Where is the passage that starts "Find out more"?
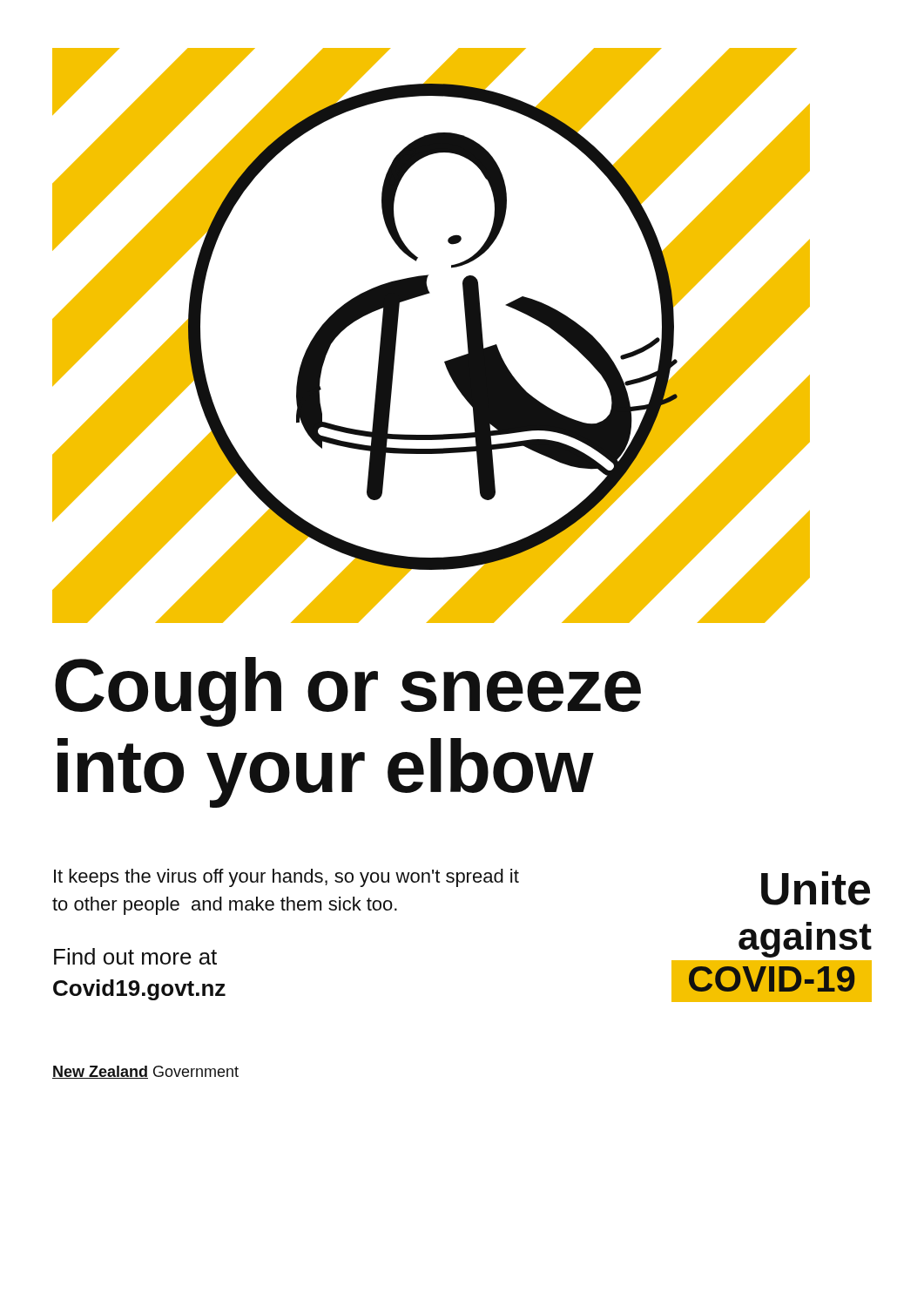The height and width of the screenshot is (1307, 924). [139, 973]
